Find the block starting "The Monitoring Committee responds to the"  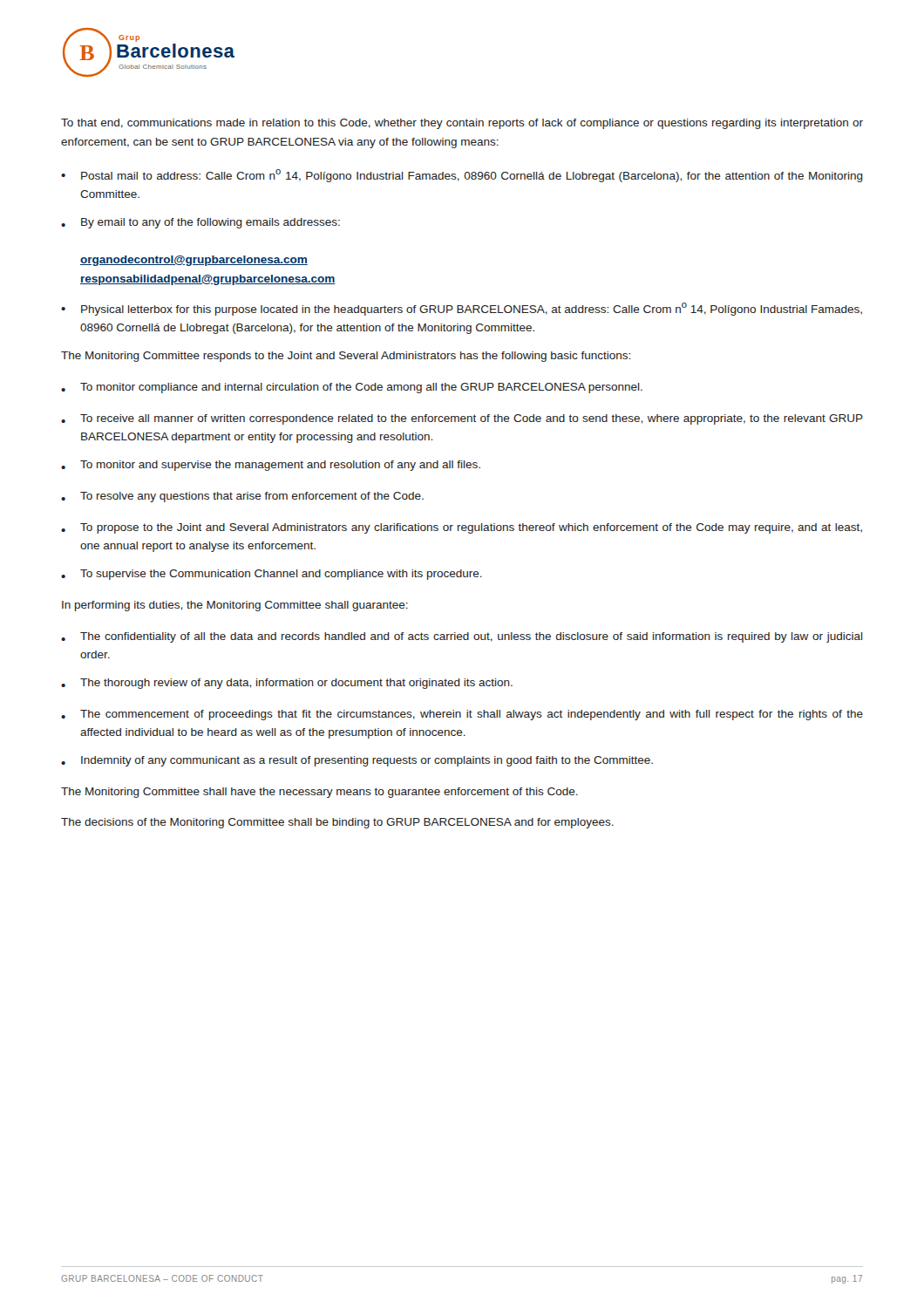[x=346, y=355]
